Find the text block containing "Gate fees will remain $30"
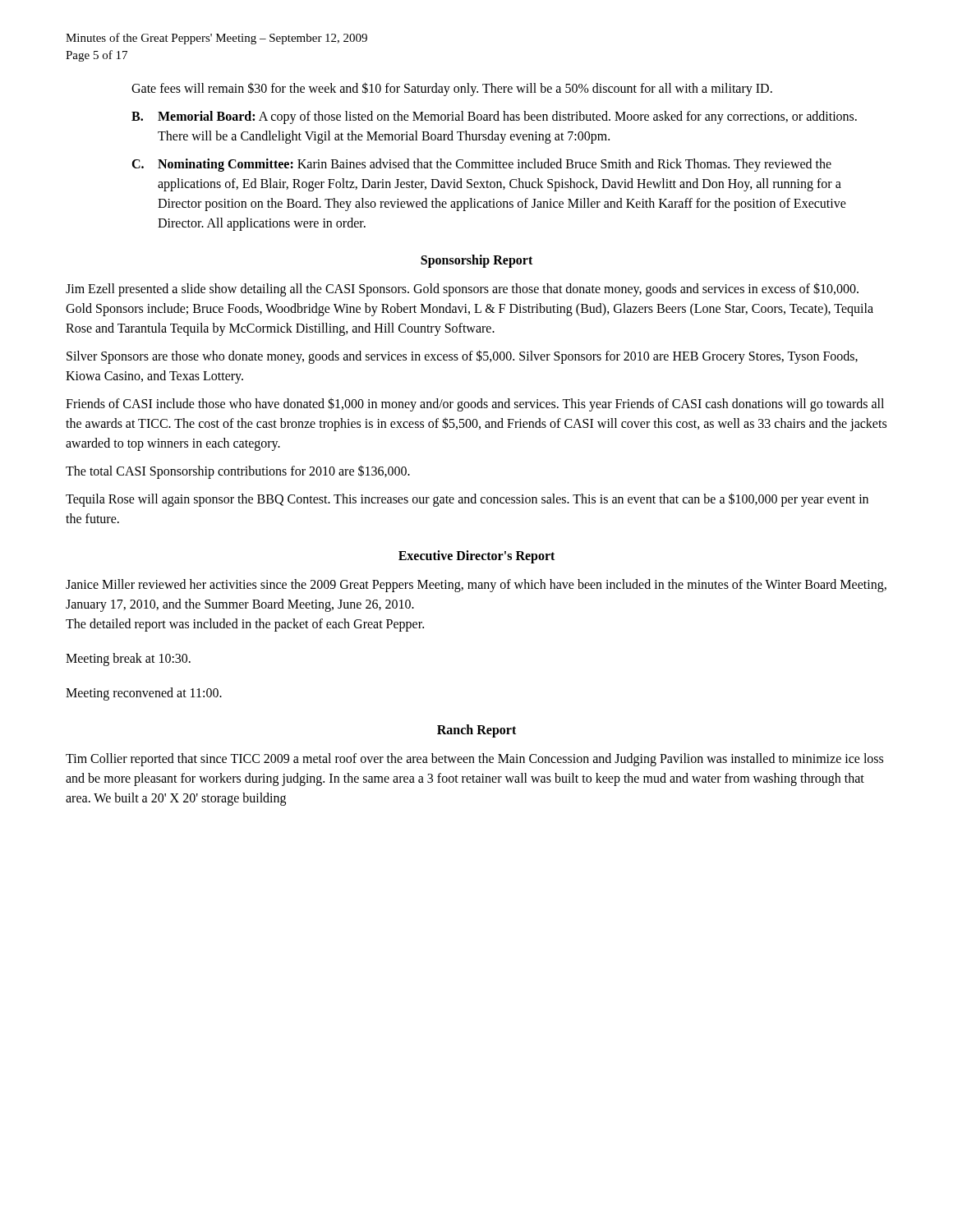 point(452,88)
